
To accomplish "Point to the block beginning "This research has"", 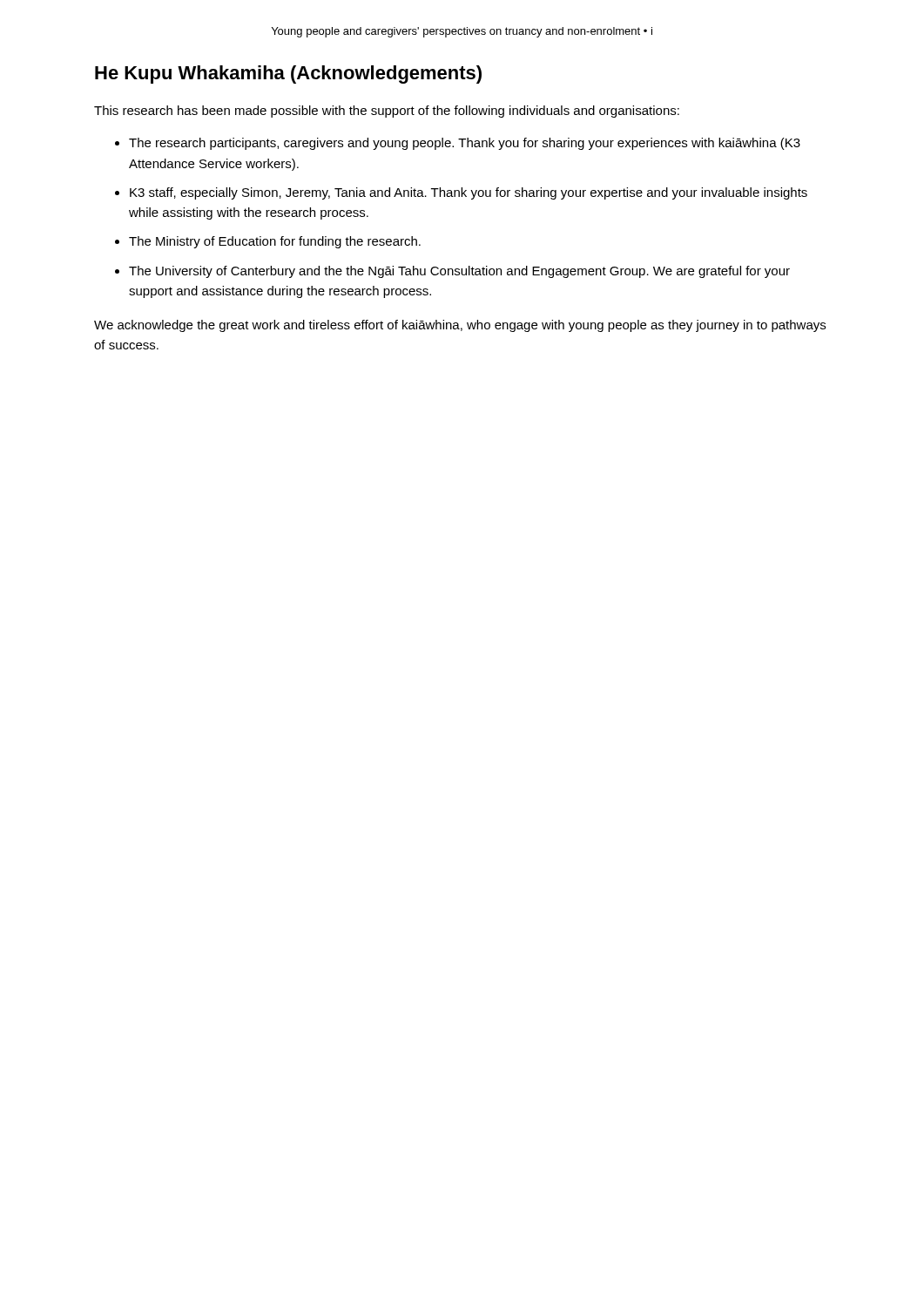I will [387, 110].
